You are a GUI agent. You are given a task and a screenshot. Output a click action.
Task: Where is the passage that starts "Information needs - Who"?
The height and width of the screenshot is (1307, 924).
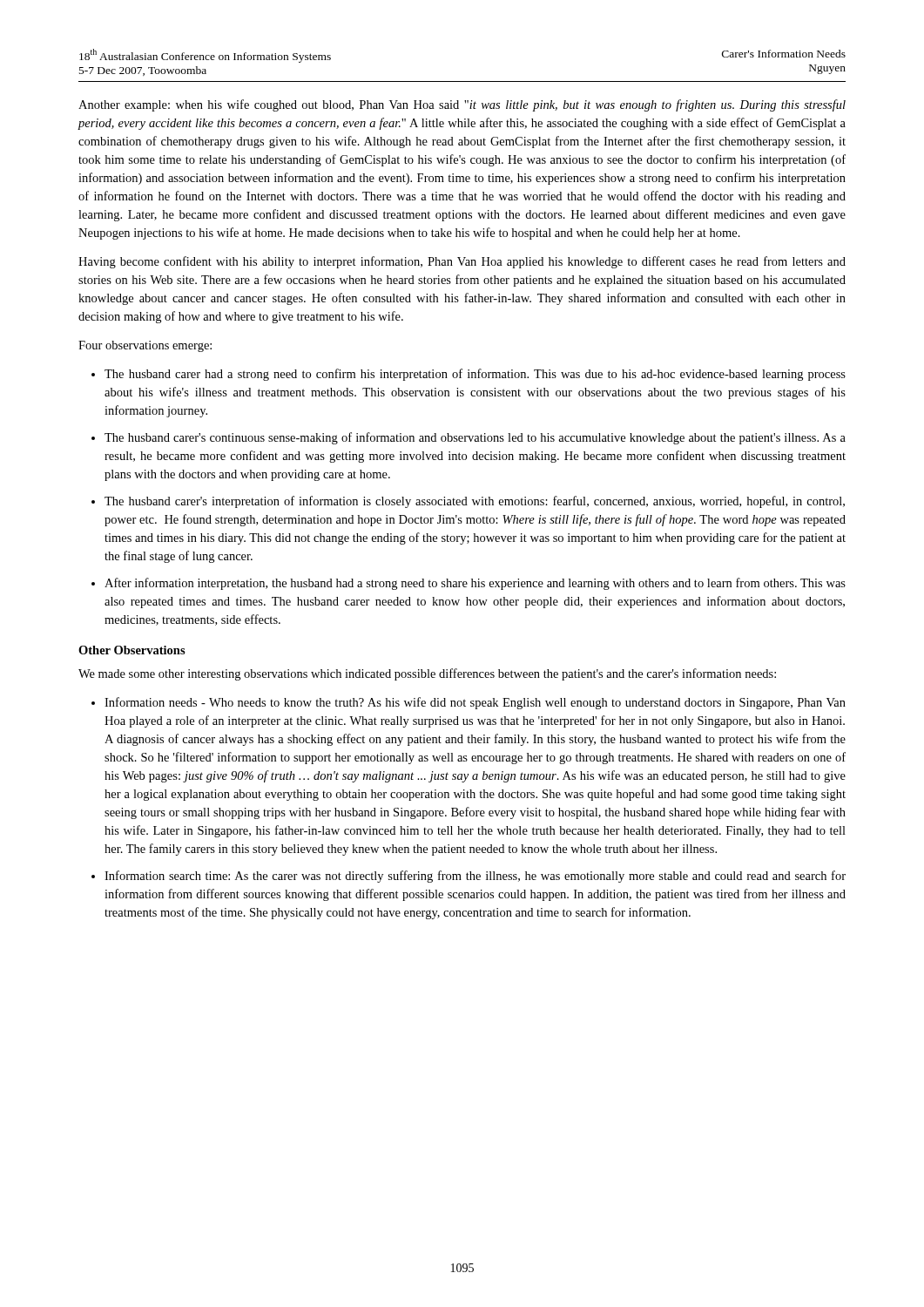tap(475, 775)
